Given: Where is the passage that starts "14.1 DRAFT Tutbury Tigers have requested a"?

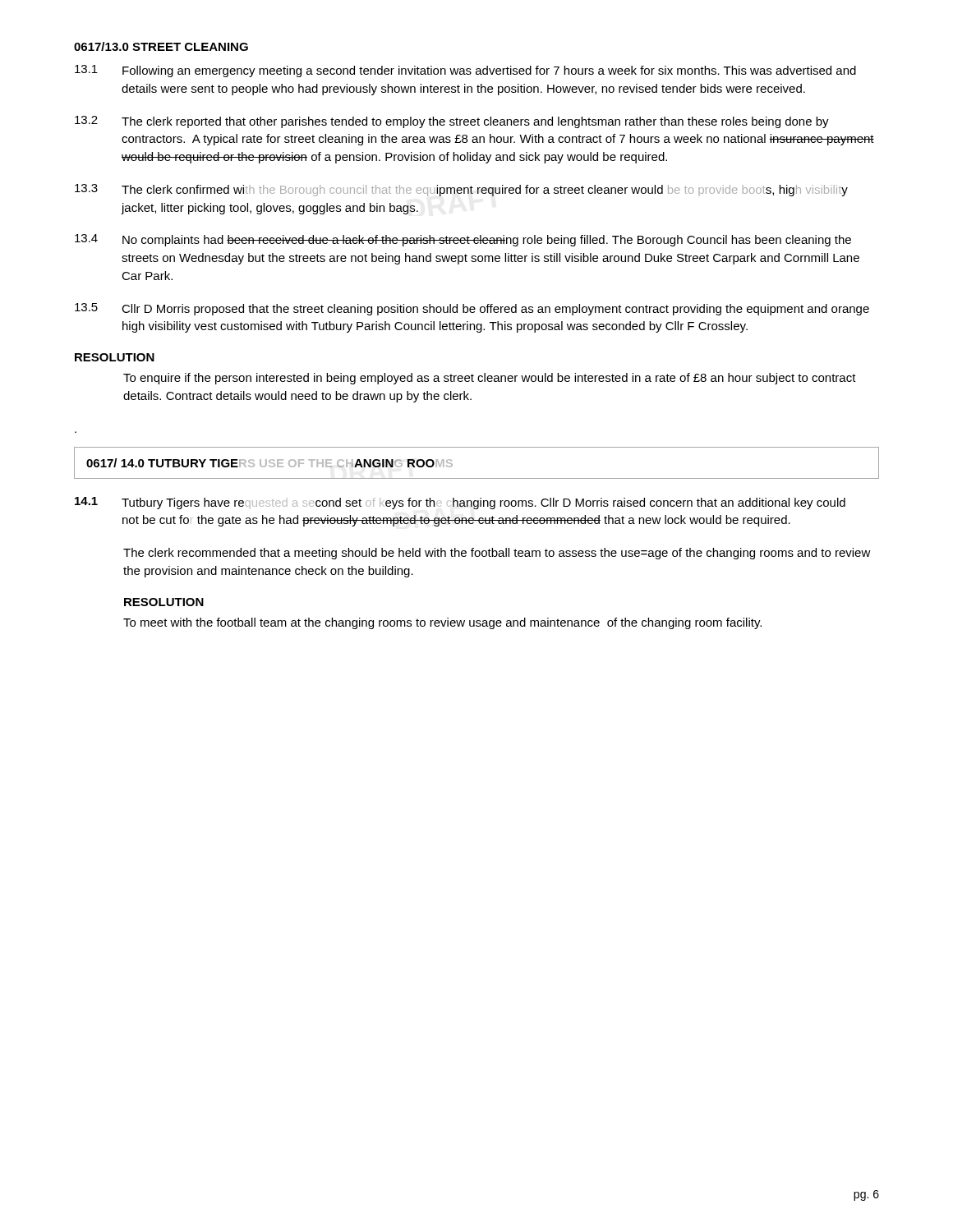Looking at the screenshot, I should 476,511.
